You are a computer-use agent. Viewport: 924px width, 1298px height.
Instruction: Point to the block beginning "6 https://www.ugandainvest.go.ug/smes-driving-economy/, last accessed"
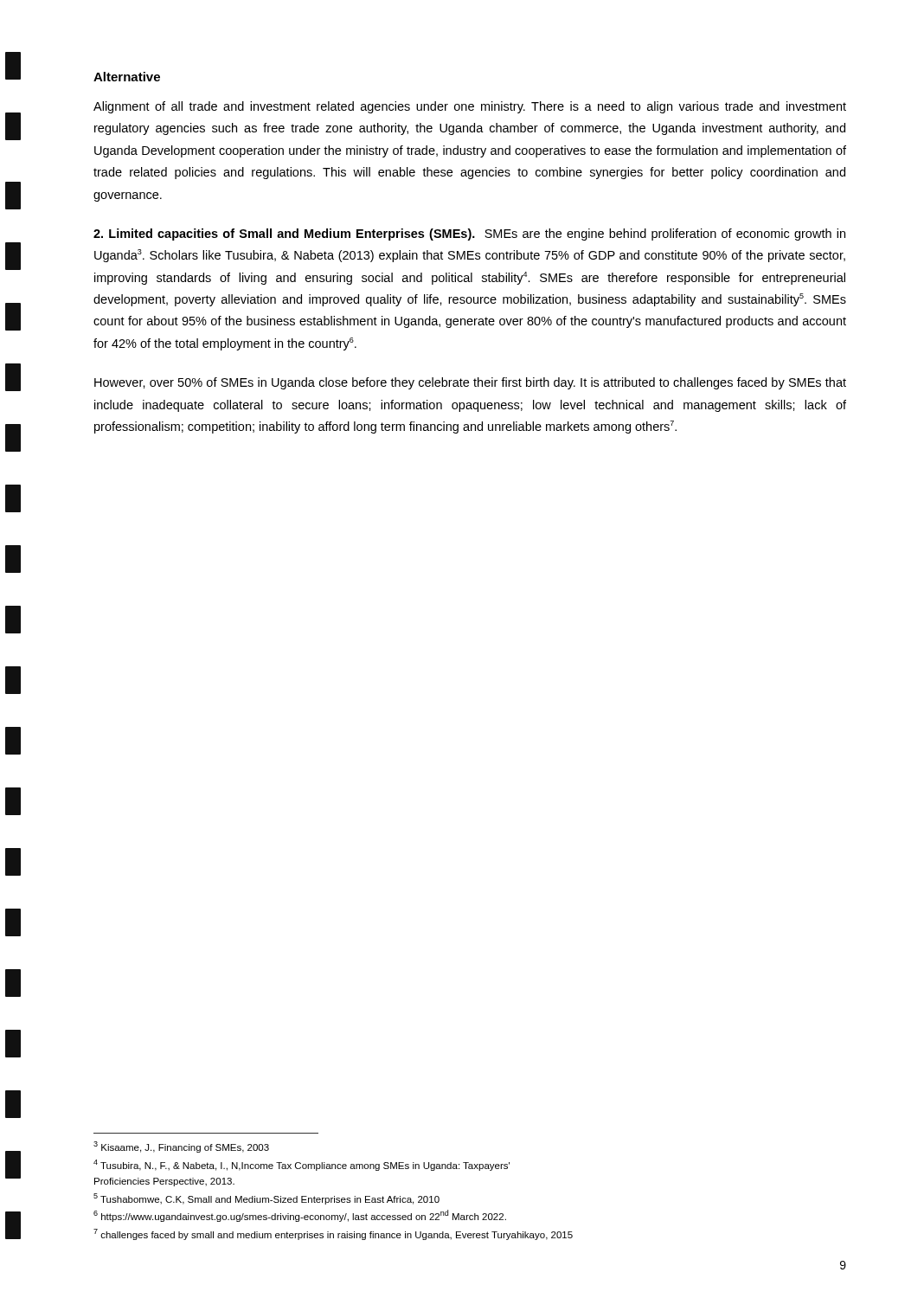tap(300, 1216)
